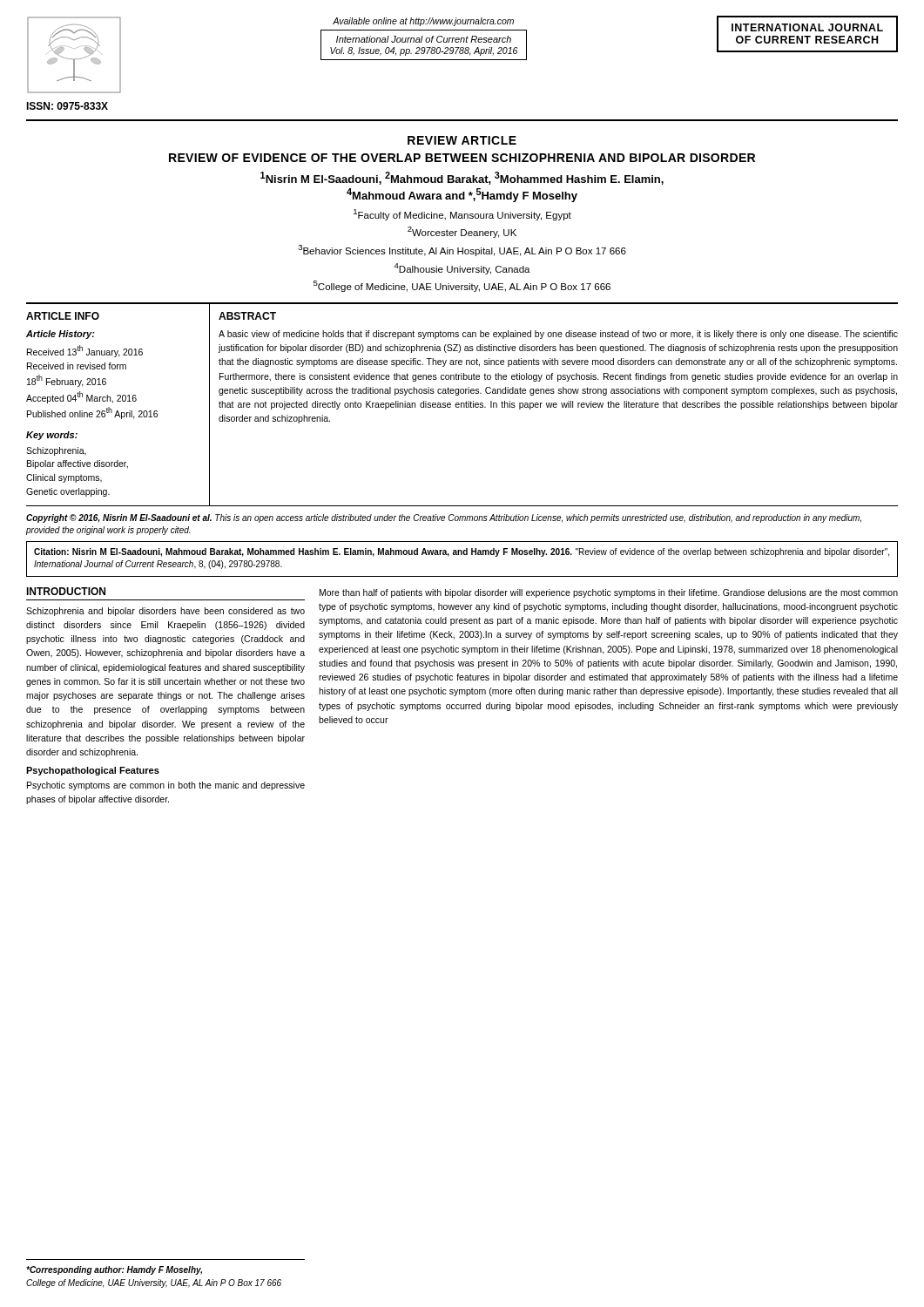Find the text block that reads "Key words: Schizophrenia, Bipolar affective disorder, Clinical"
Screen dimensions: 1307x924
pos(113,462)
